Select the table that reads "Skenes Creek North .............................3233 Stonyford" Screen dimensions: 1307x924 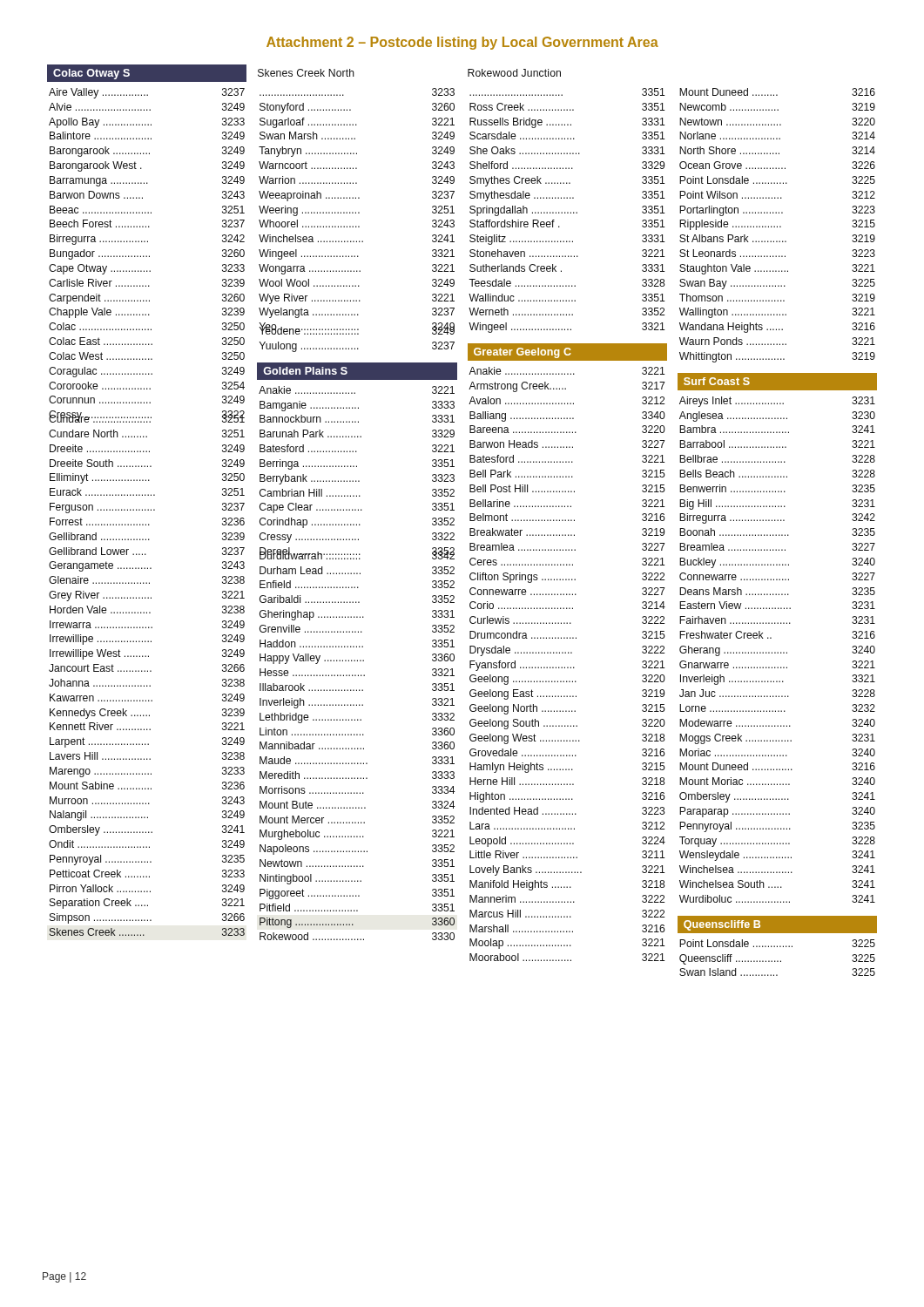tap(357, 209)
